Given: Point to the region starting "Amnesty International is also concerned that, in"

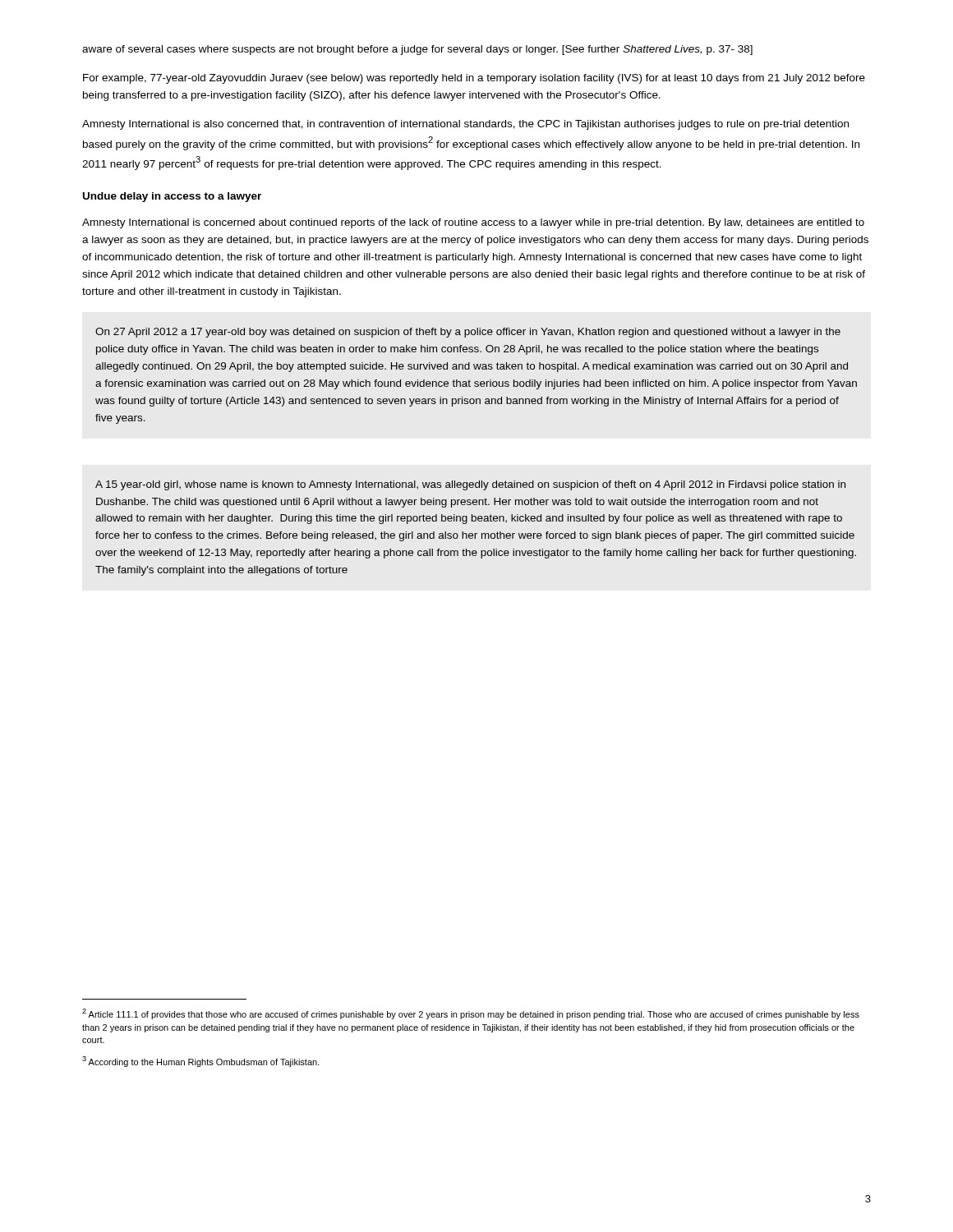Looking at the screenshot, I should click(x=476, y=144).
